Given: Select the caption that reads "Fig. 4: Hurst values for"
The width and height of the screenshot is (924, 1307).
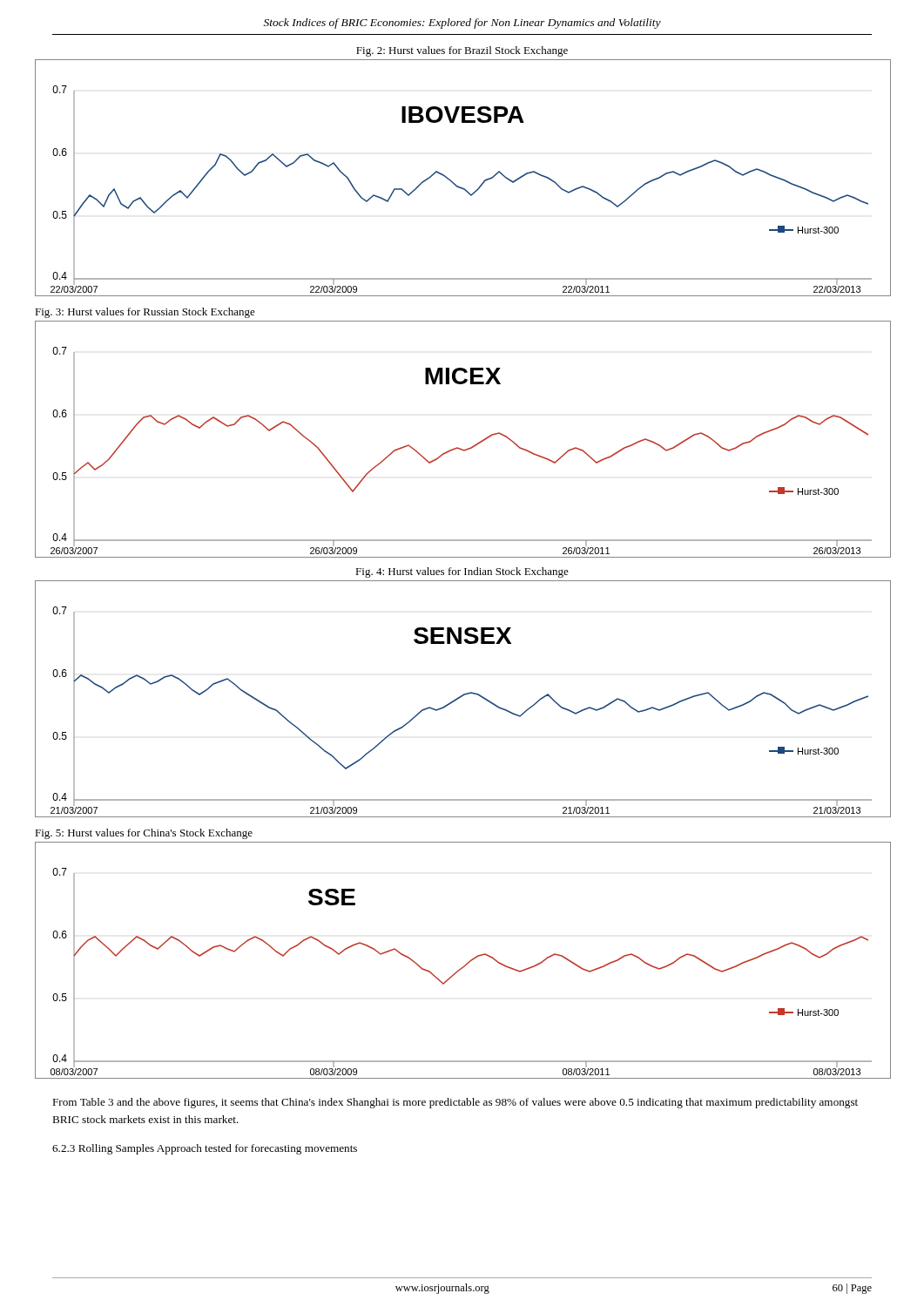Looking at the screenshot, I should click(x=462, y=571).
